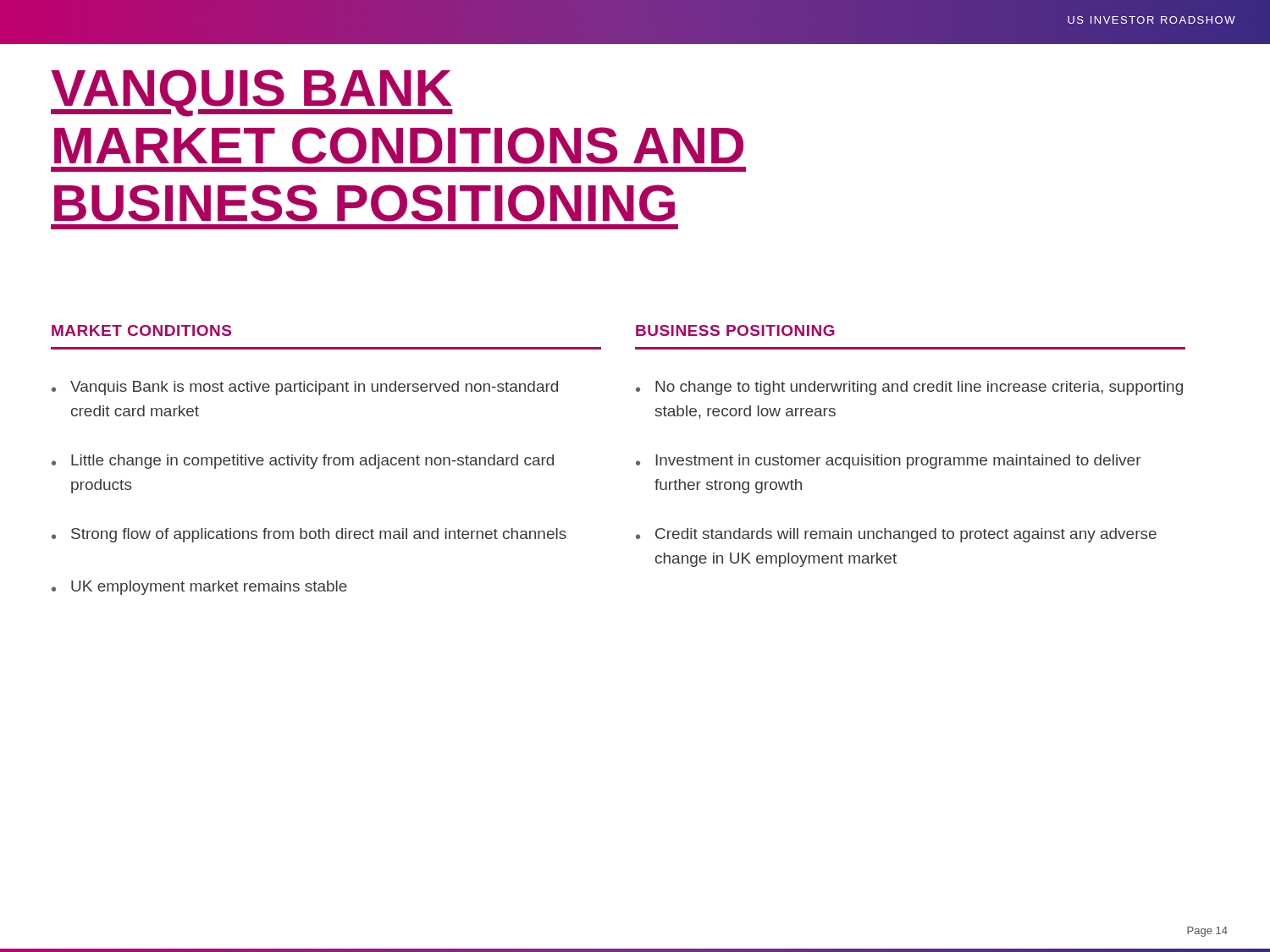
Task: Click on the title that reads "VANQUIS BANK MARKET CONDITIONS AND BUSINESS POSITIONING"
Action: [x=432, y=146]
